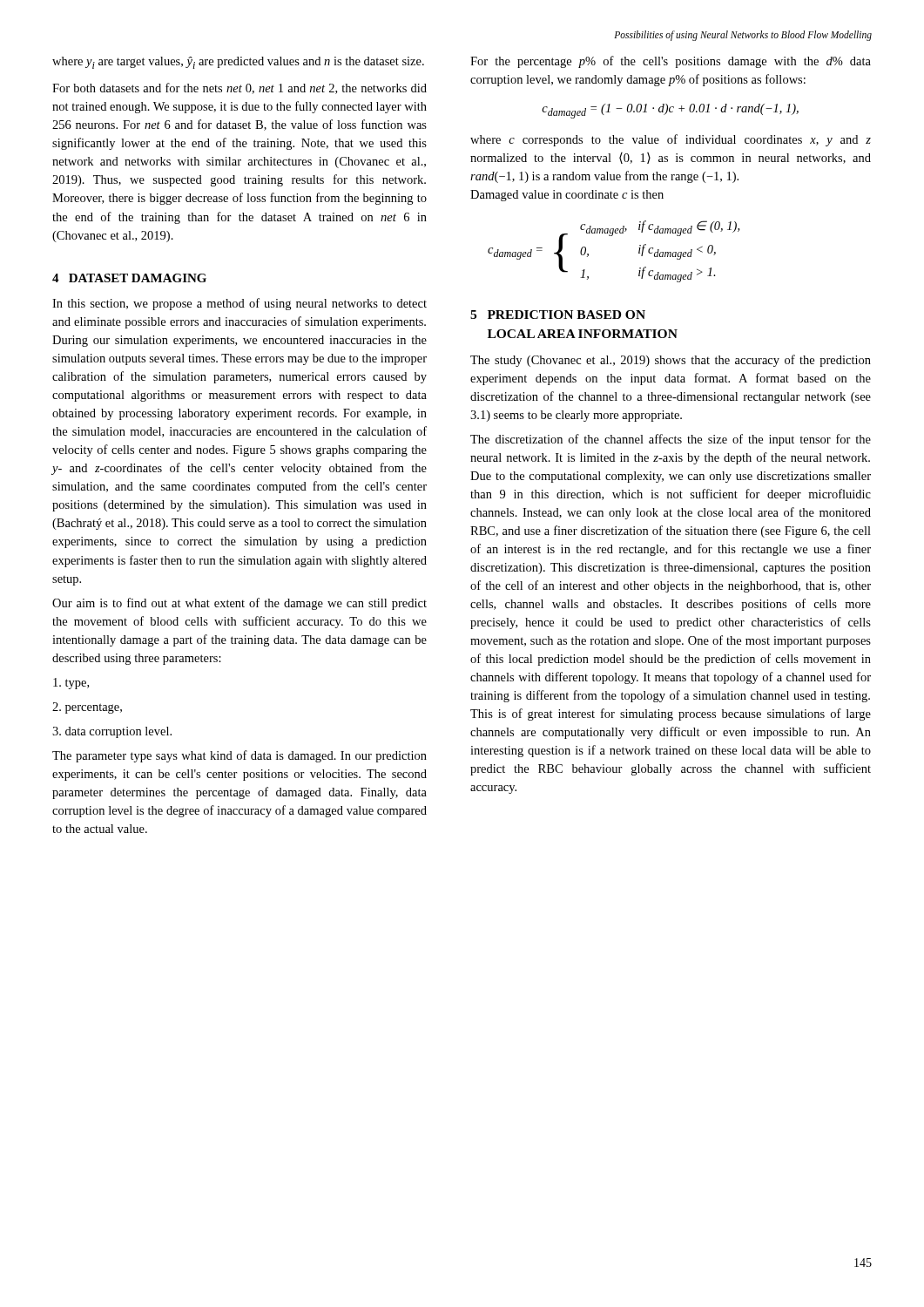924x1307 pixels.
Task: Select the section header that says "5 PREDICTION BASED ON LOCAL AREA INFORMATION"
Action: tap(574, 324)
